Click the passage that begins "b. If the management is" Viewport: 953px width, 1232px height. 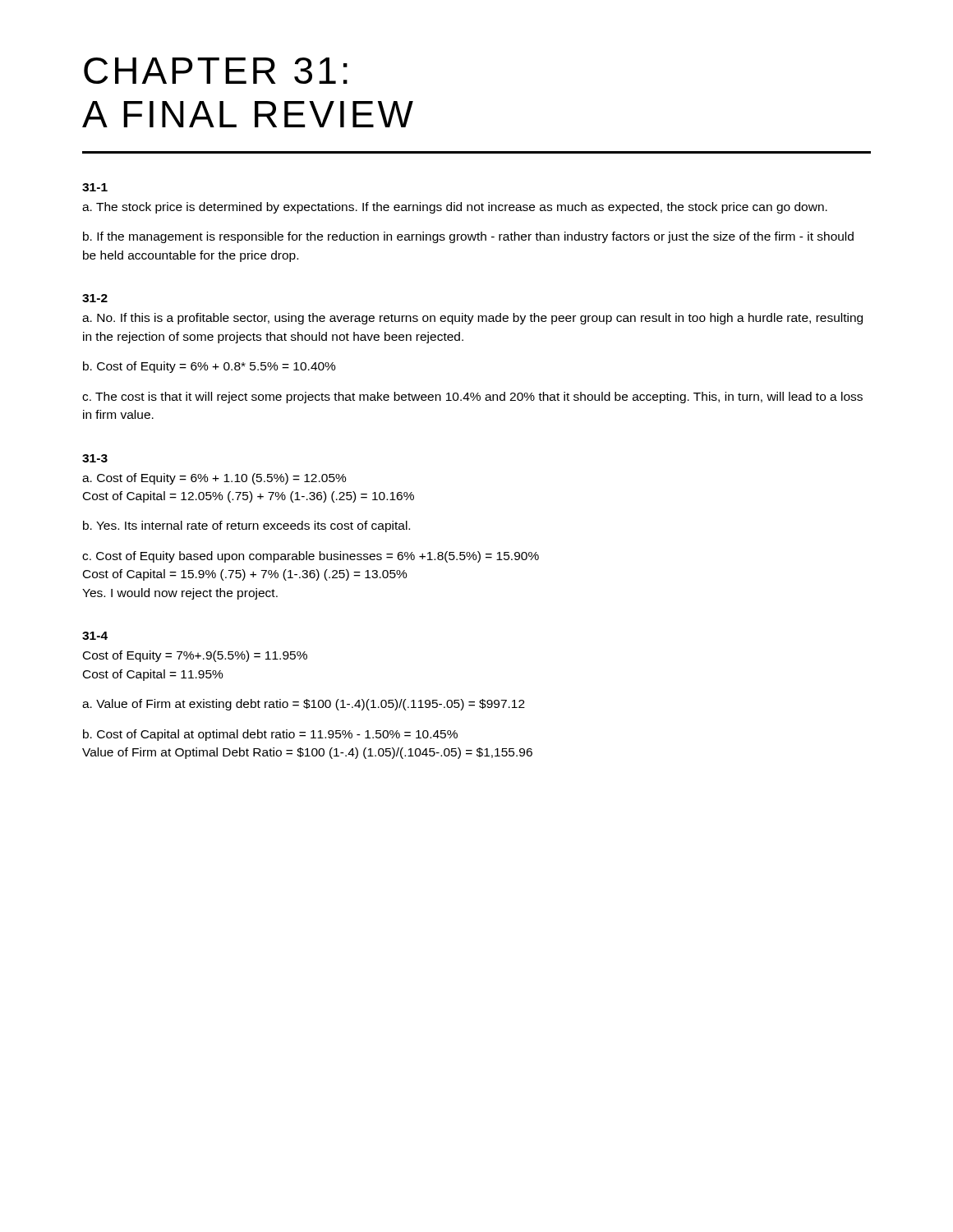click(468, 246)
